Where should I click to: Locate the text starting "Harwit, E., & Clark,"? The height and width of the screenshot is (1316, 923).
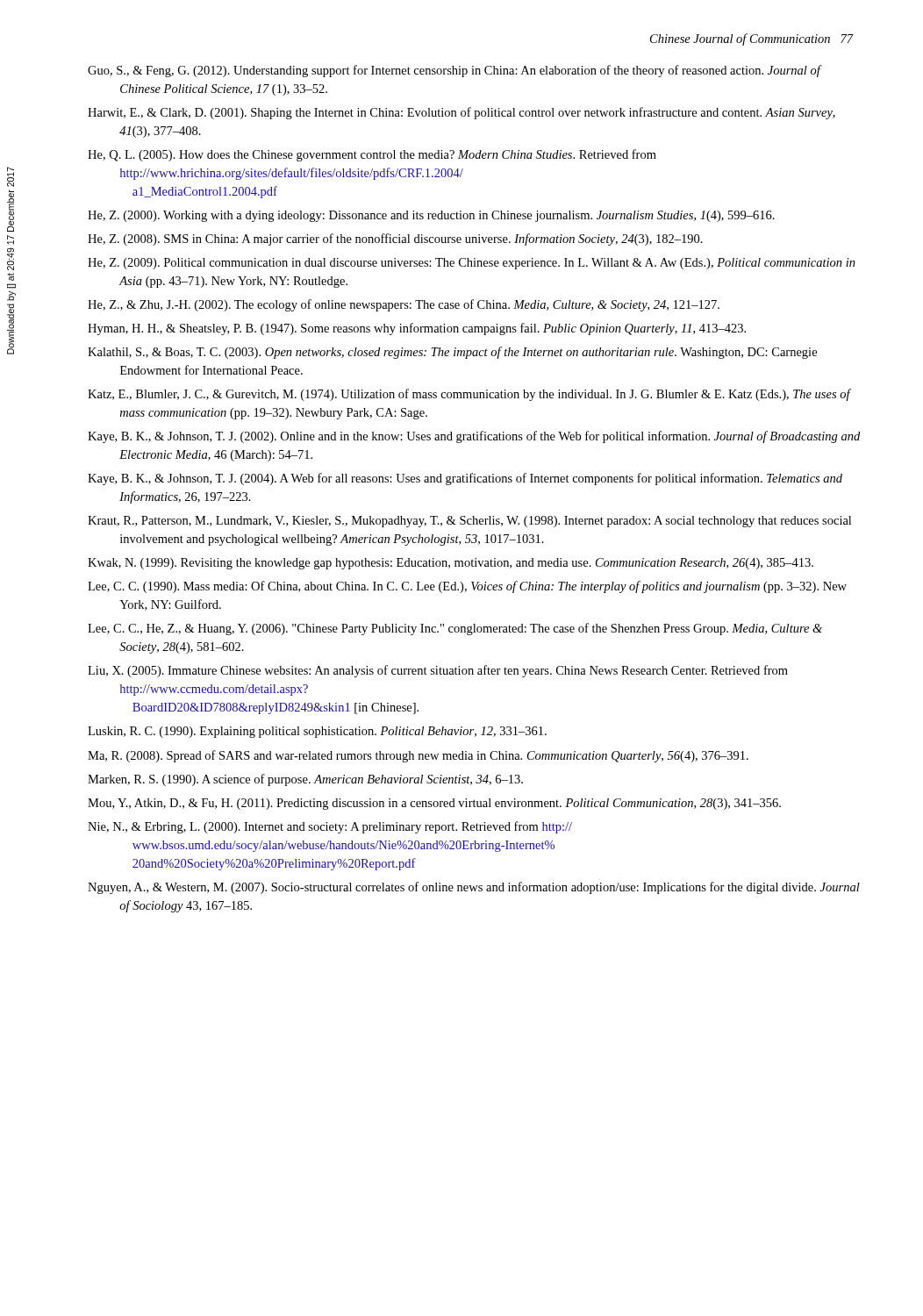[462, 122]
